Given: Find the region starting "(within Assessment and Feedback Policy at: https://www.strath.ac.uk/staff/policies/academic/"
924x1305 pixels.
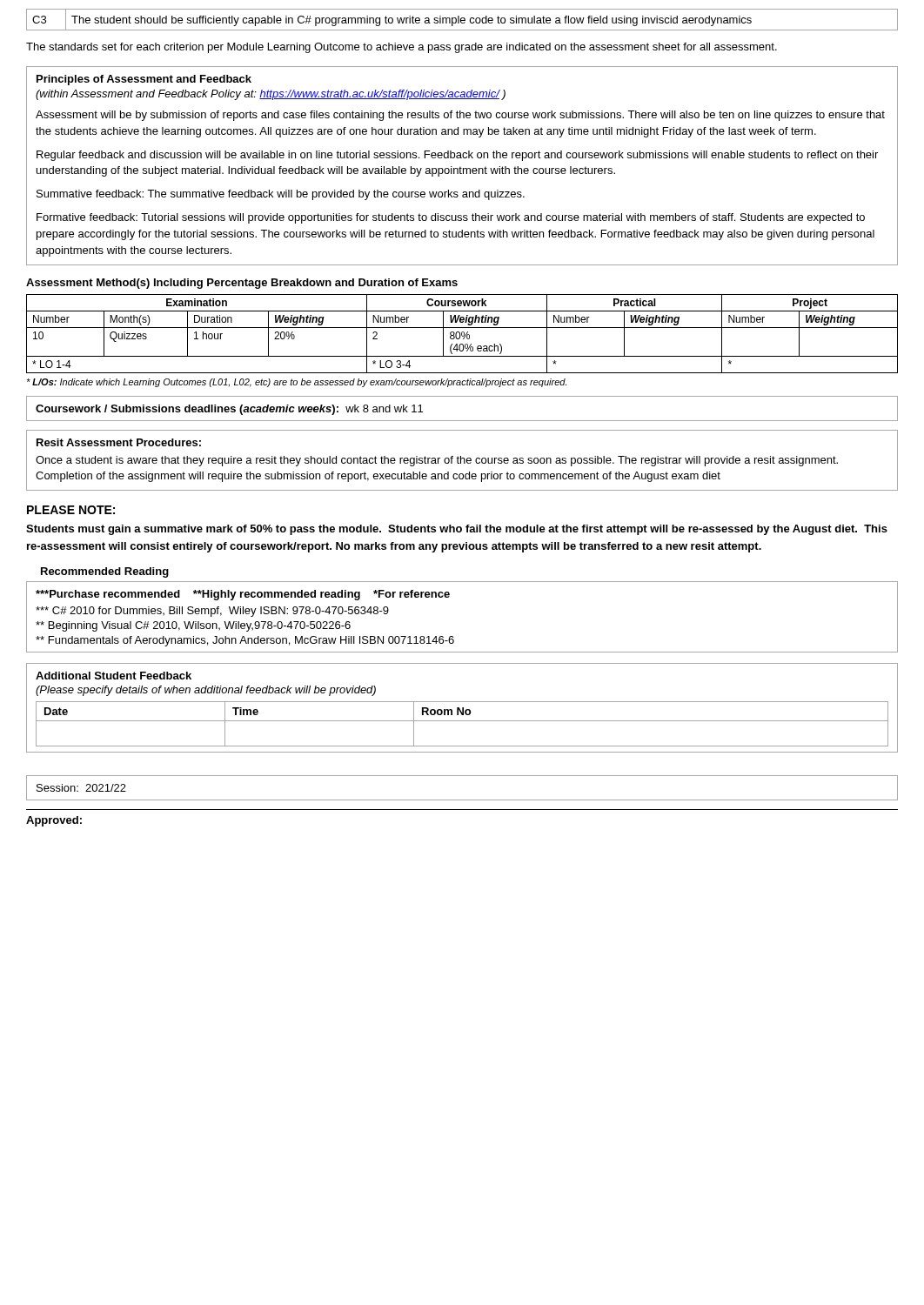Looking at the screenshot, I should click(271, 93).
